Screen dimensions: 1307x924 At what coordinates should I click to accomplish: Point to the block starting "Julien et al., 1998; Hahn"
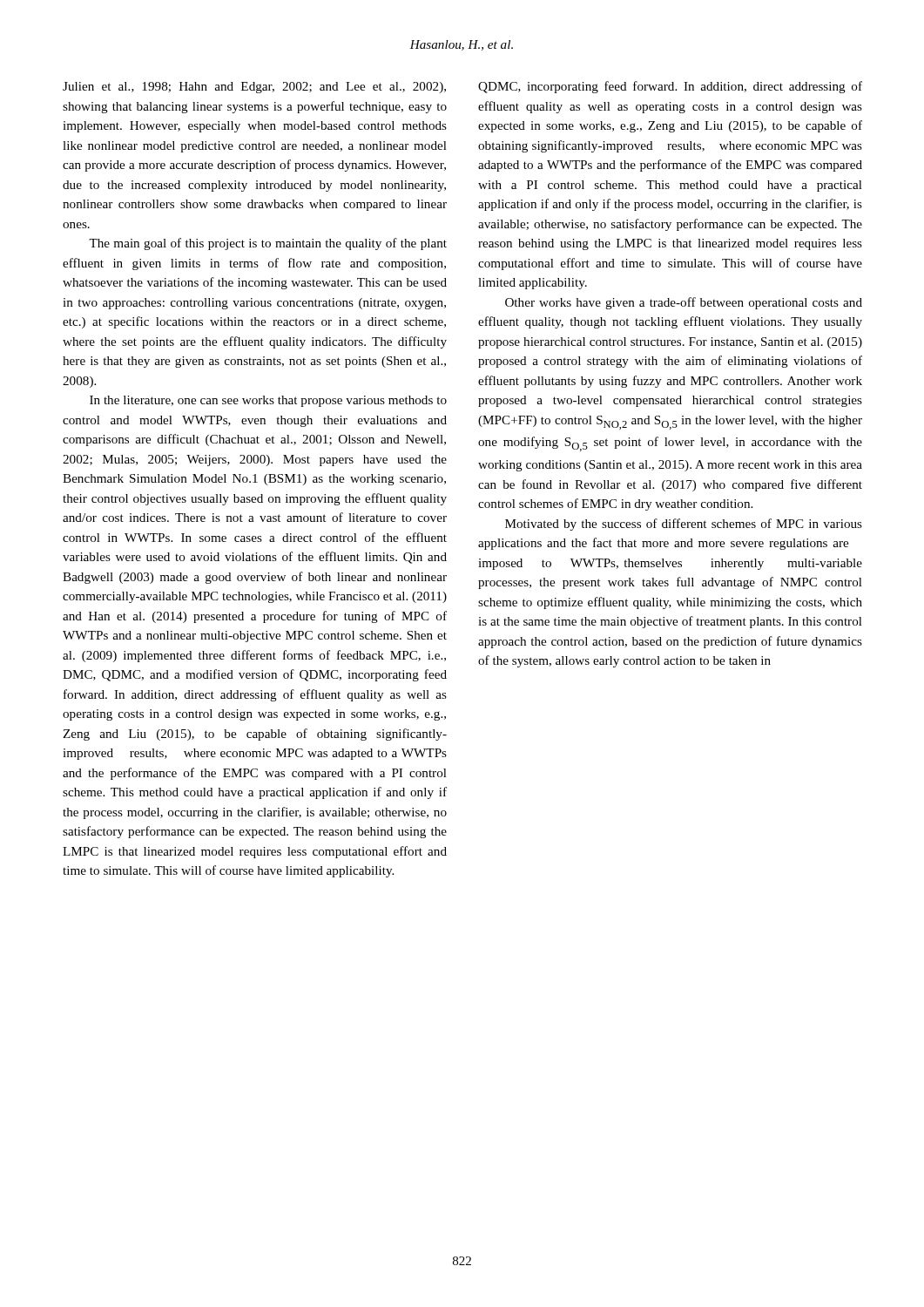255,479
